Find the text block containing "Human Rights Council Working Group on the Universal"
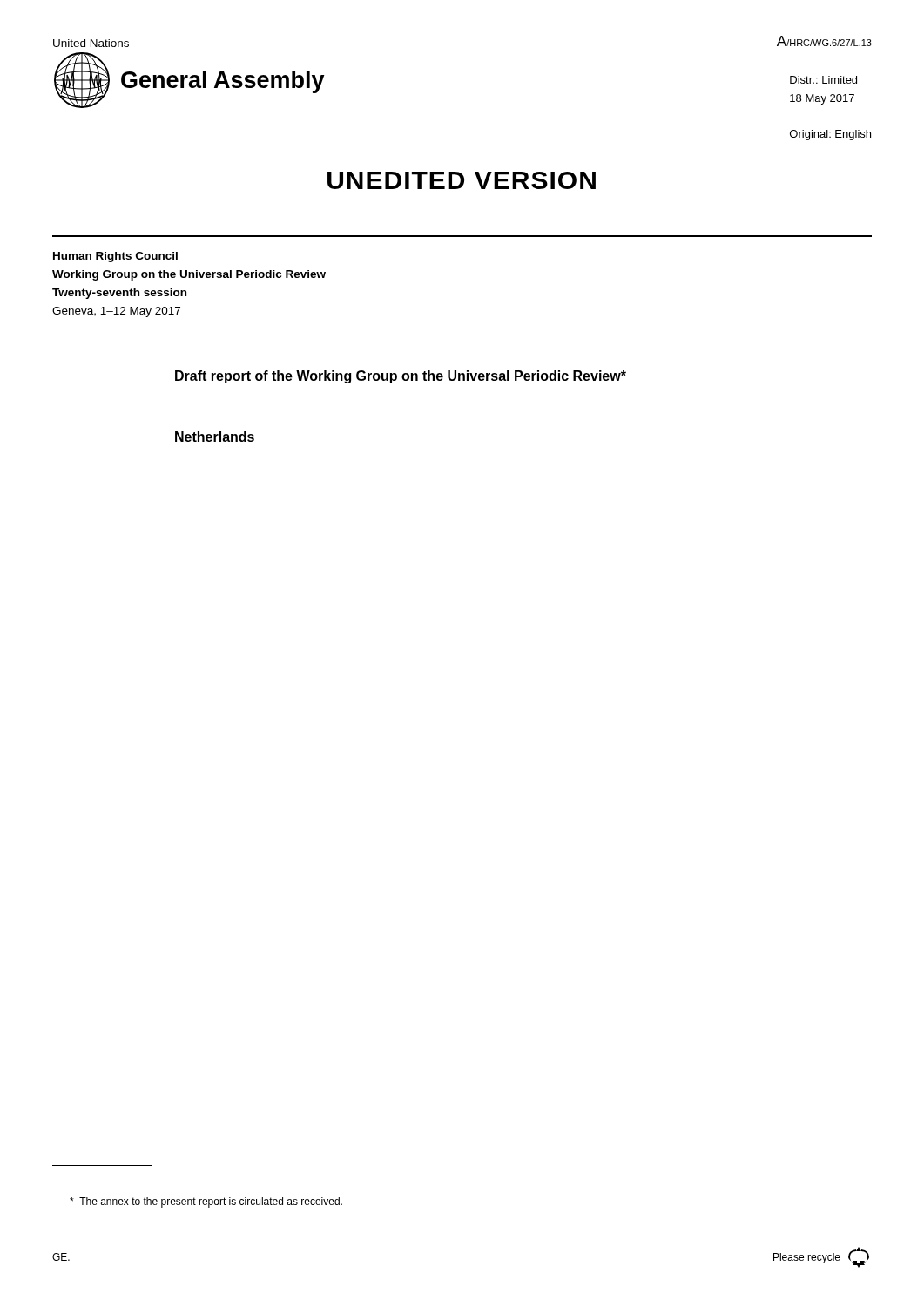The width and height of the screenshot is (924, 1307). (189, 283)
